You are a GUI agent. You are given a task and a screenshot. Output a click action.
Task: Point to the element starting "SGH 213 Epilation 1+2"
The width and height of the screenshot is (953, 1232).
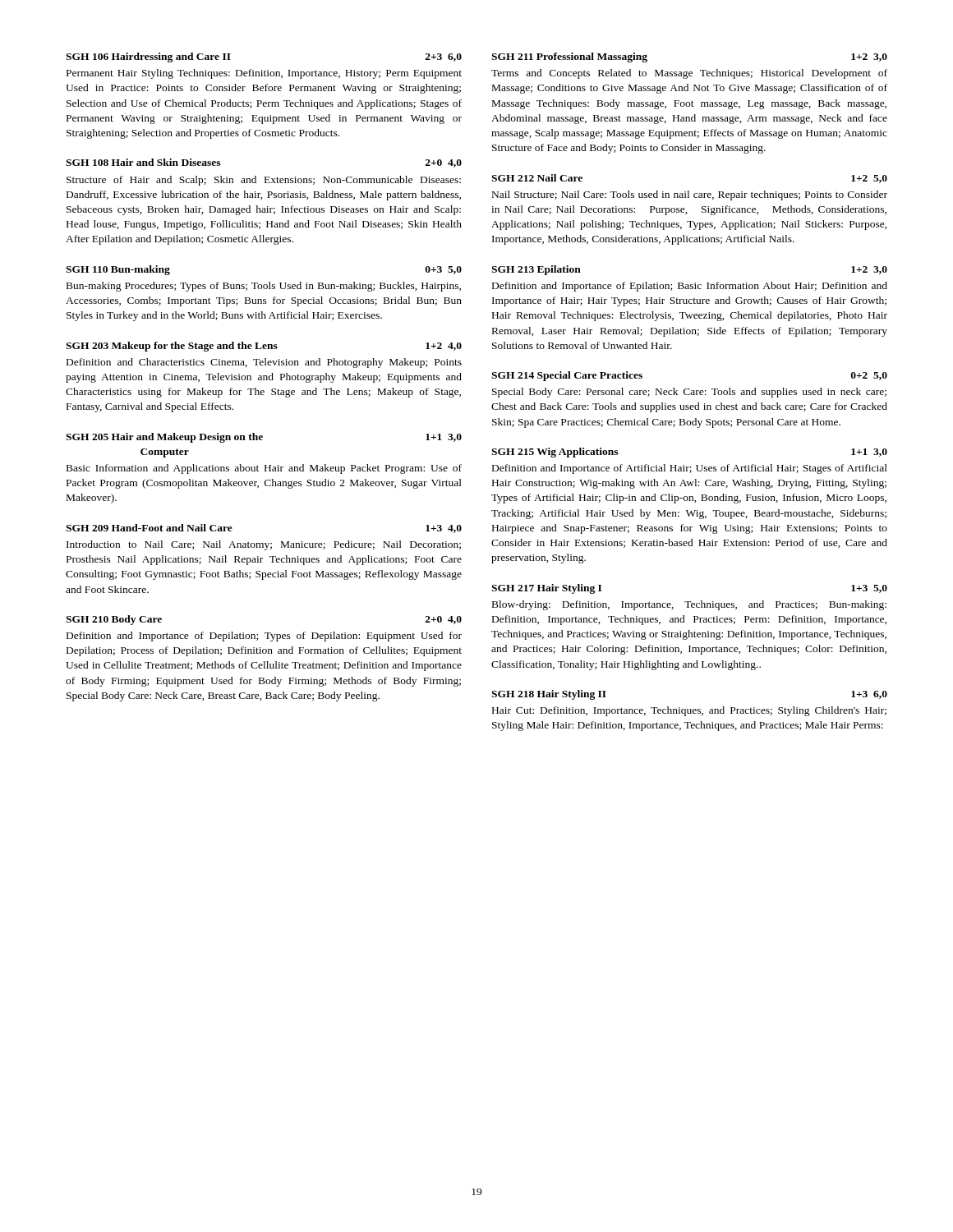point(689,307)
